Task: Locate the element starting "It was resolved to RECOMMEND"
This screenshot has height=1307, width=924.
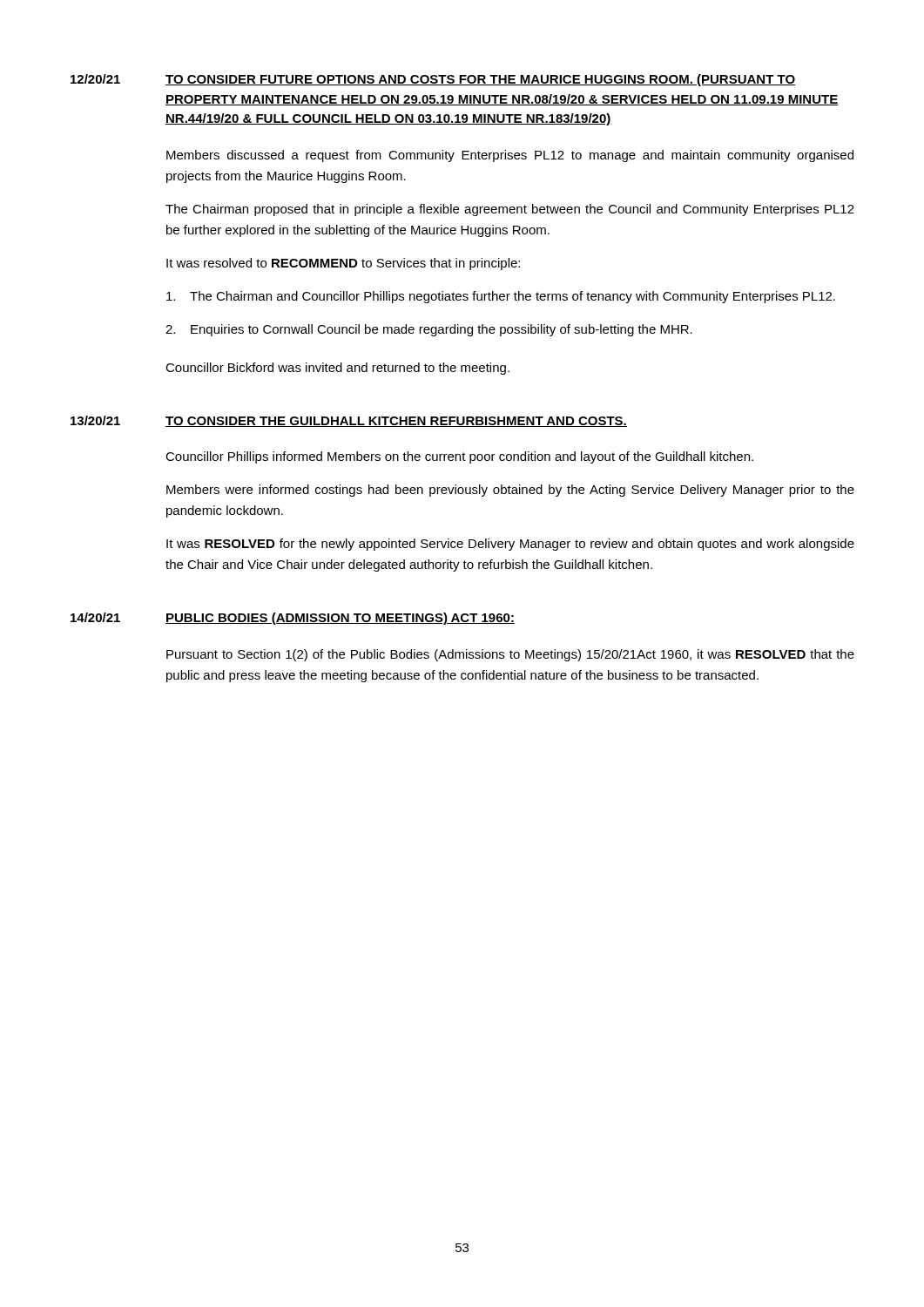Action: (x=343, y=262)
